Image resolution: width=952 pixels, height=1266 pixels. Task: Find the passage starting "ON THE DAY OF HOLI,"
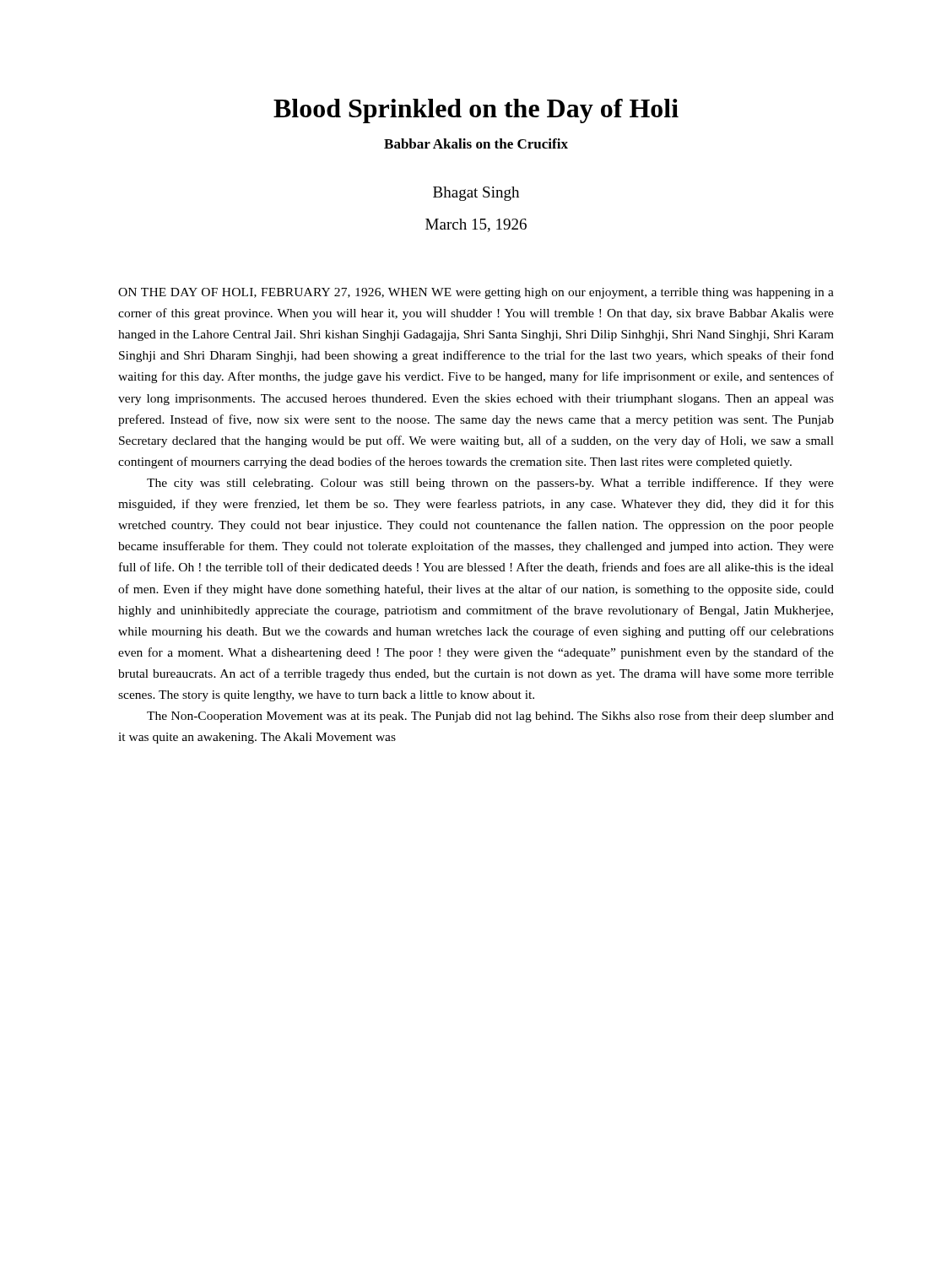coord(476,514)
